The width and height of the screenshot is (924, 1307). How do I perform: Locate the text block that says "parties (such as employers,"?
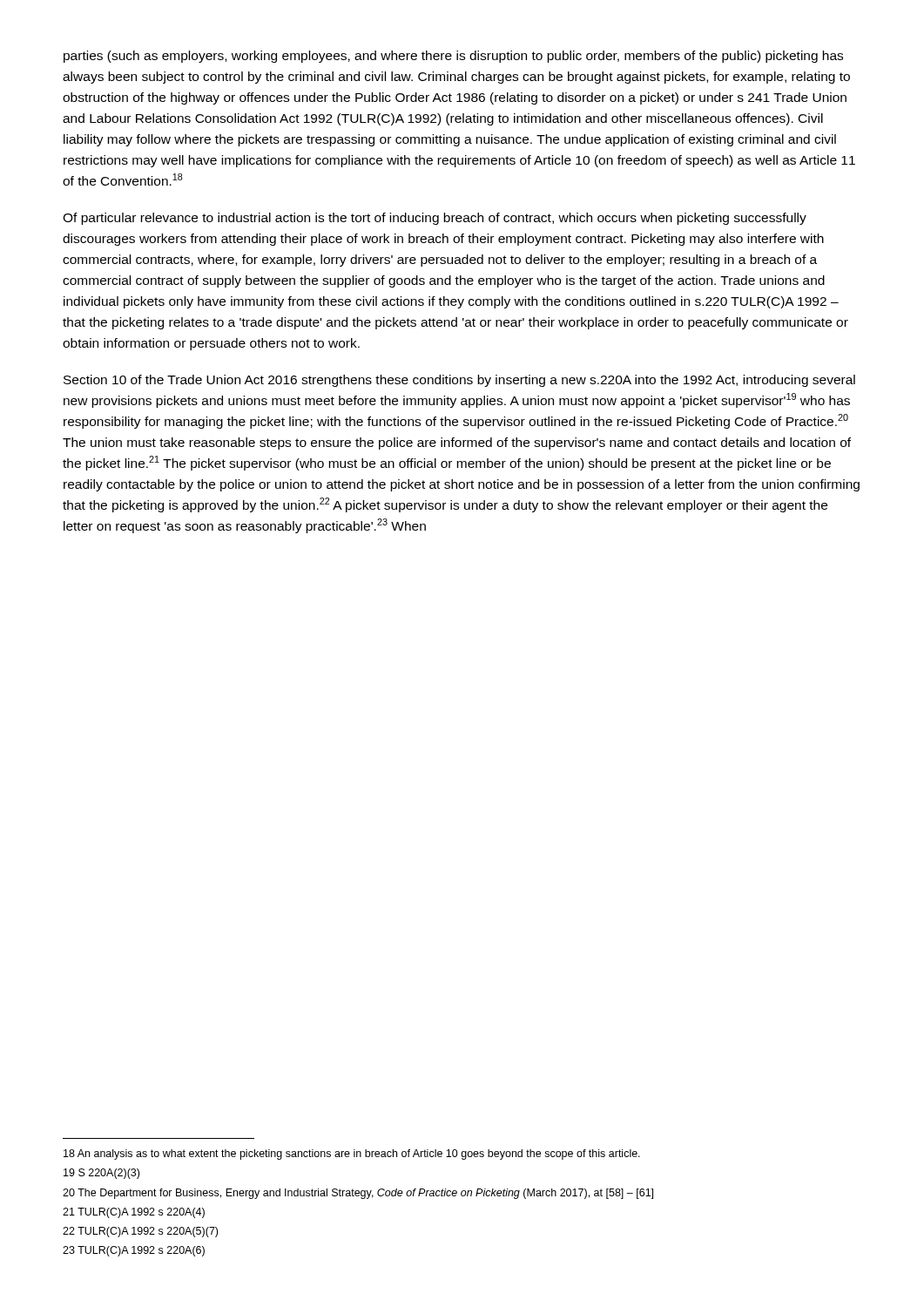(x=459, y=118)
